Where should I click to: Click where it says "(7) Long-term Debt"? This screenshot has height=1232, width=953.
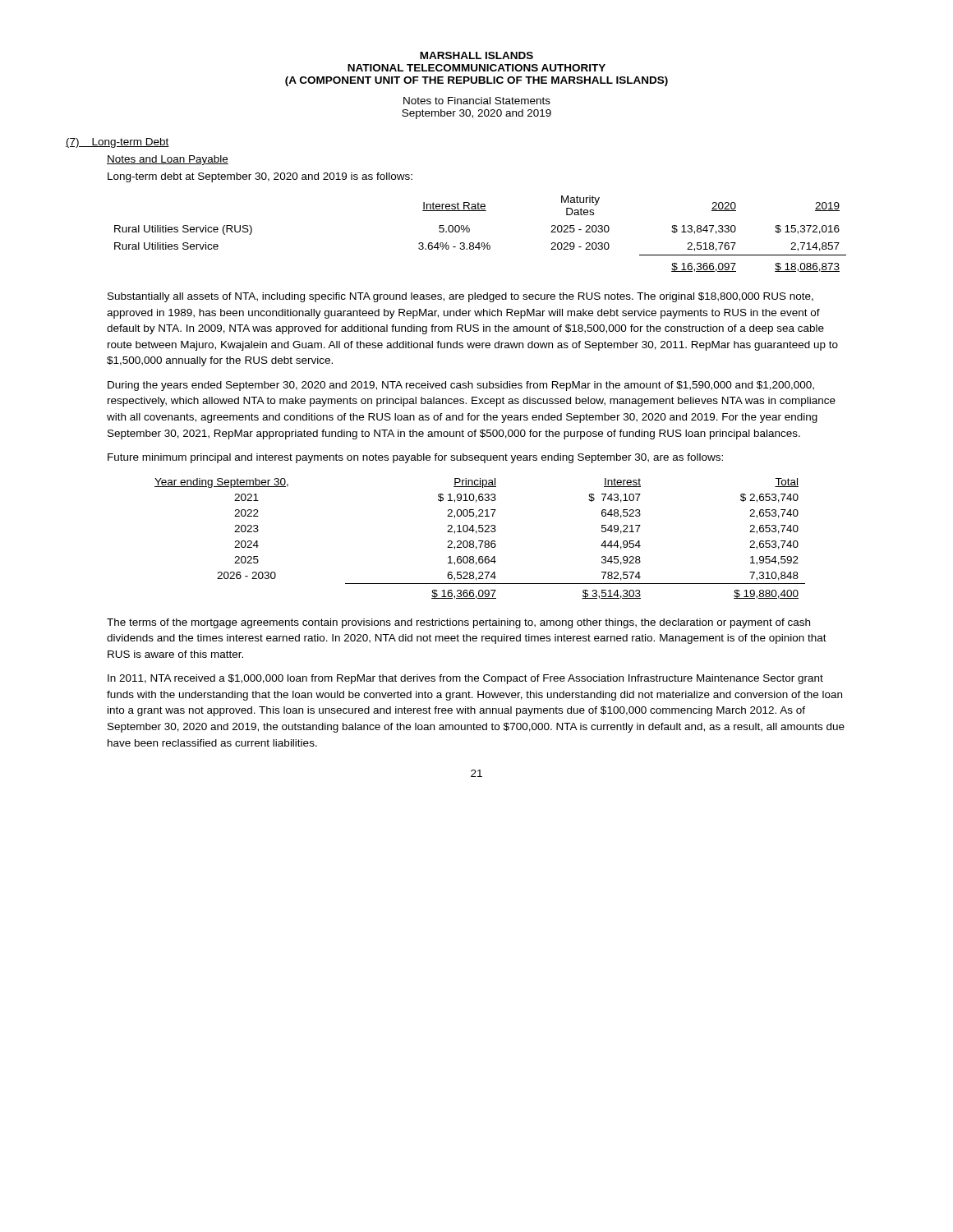click(117, 142)
